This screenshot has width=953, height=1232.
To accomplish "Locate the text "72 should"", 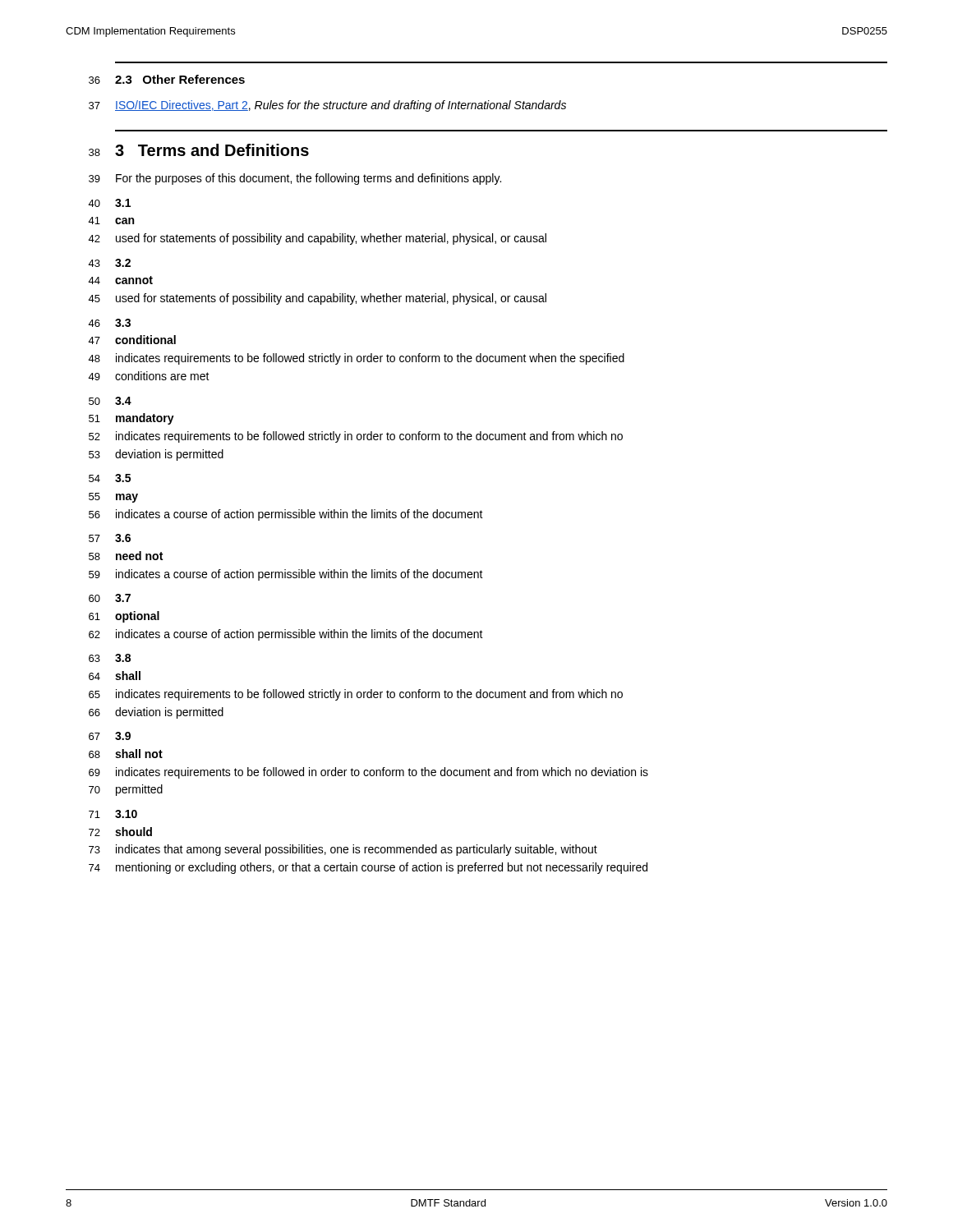I will (120, 832).
